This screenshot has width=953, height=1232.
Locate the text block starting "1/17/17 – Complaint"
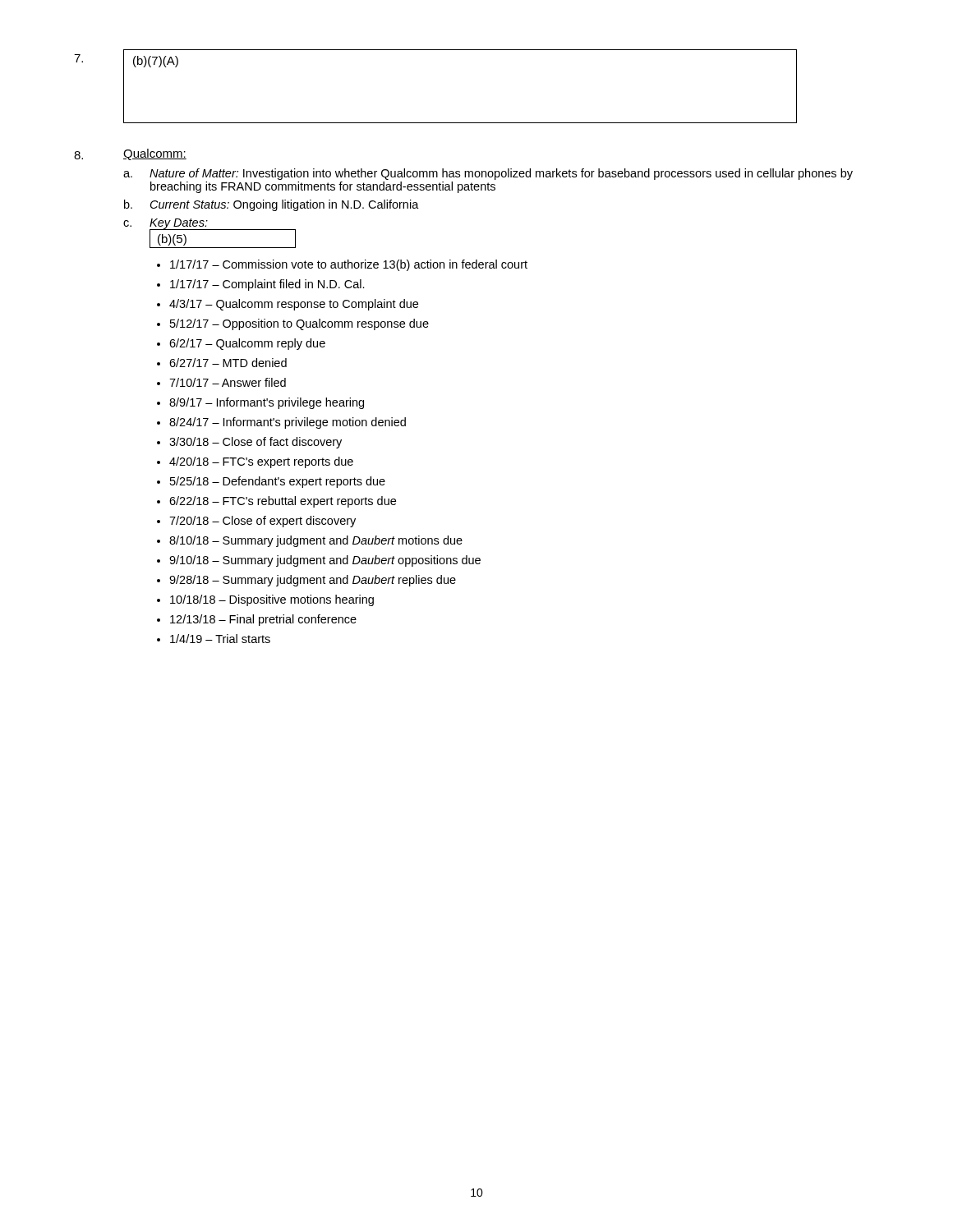point(267,284)
